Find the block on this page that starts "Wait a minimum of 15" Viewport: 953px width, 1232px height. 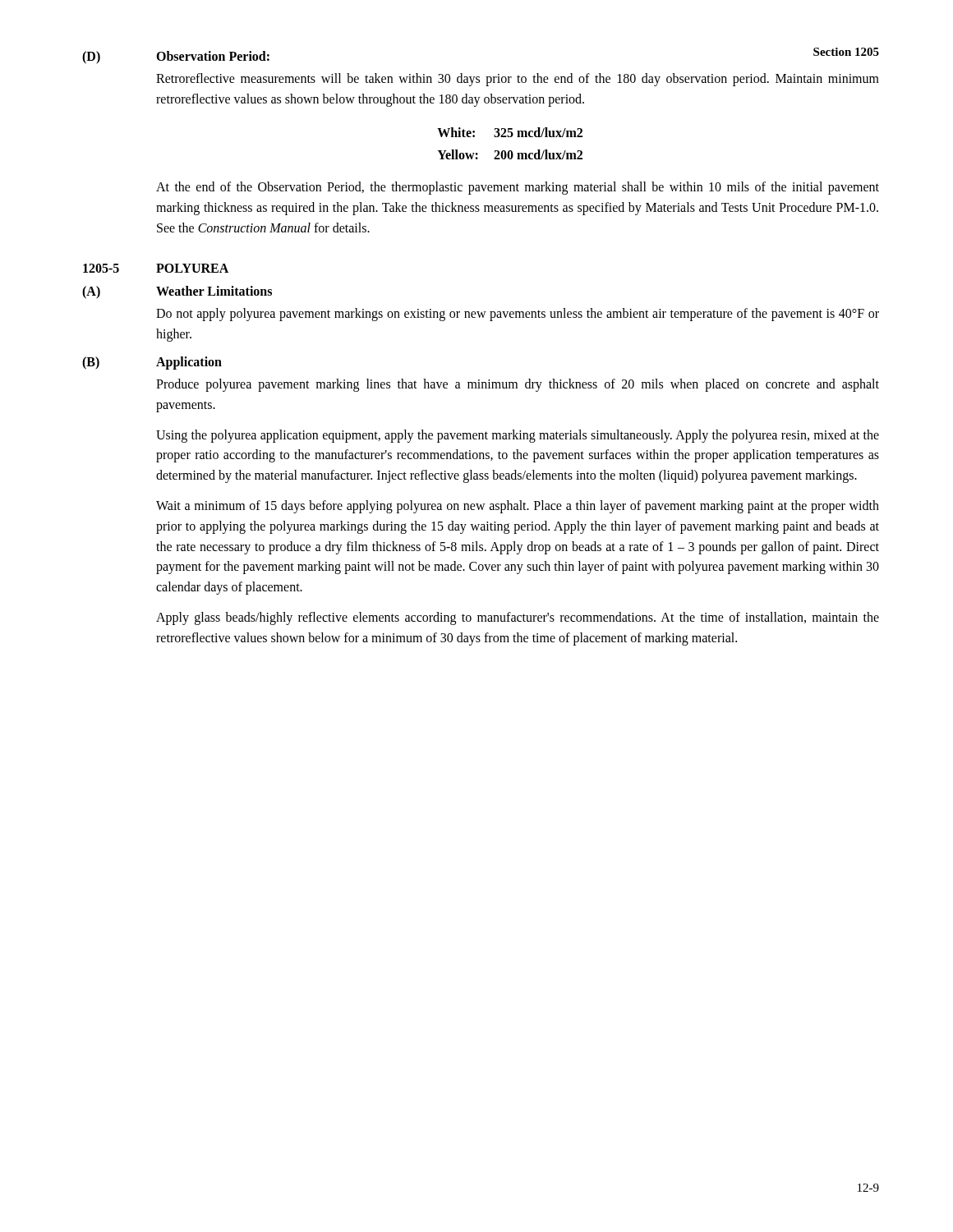pos(518,546)
